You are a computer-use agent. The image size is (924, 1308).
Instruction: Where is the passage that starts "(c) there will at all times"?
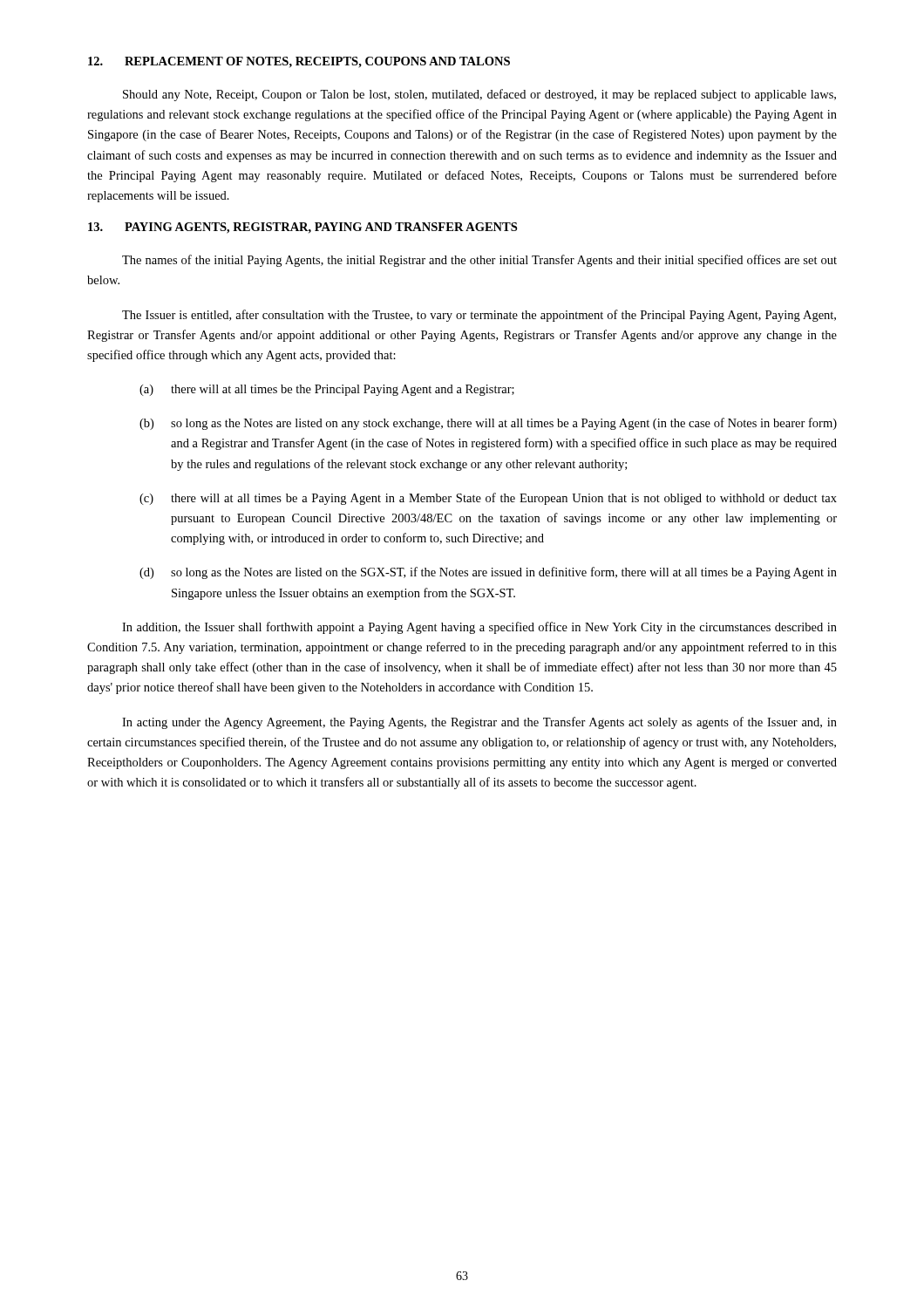488,518
